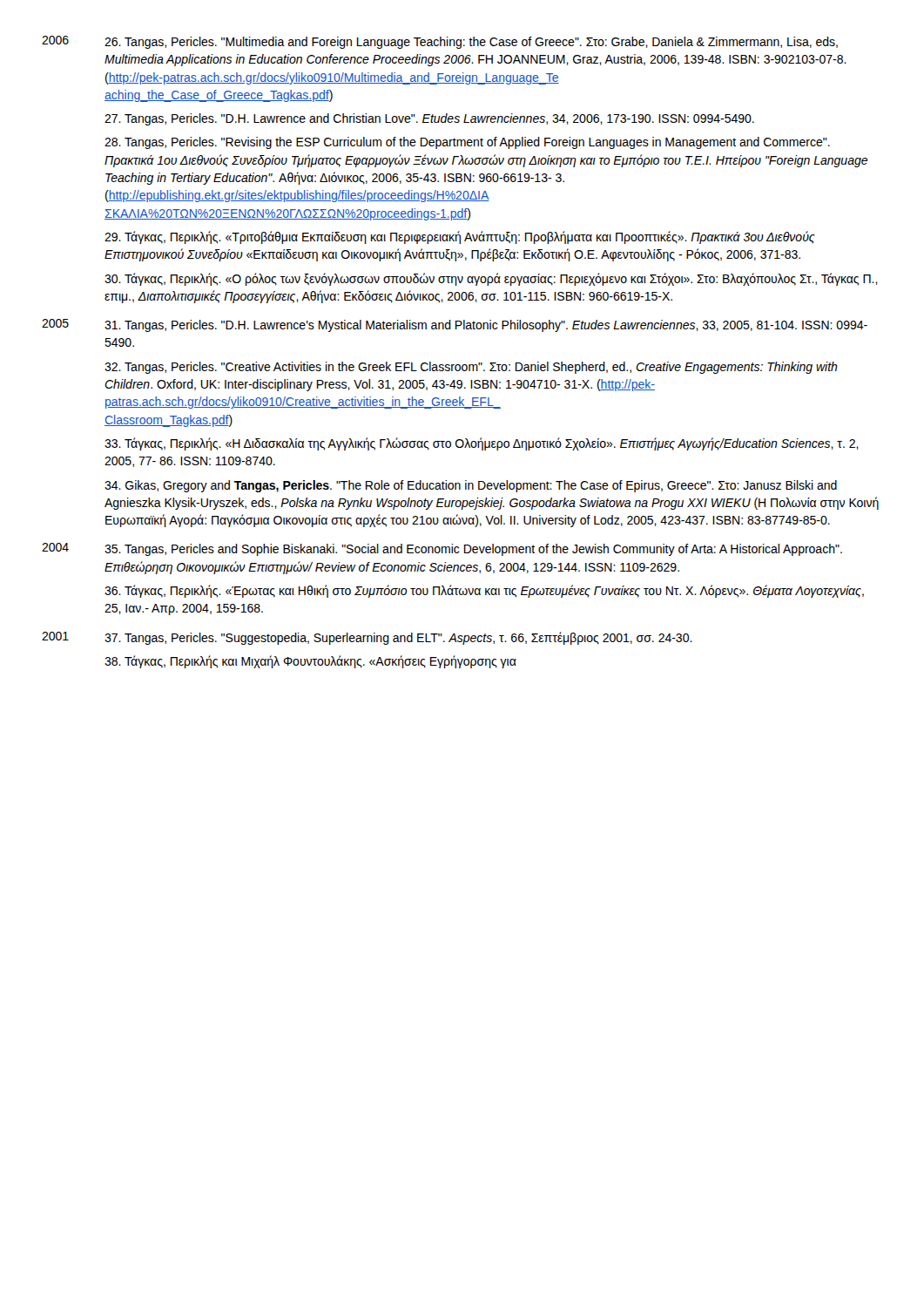This screenshot has width=924, height=1307.
Task: Locate the block of text that opens with "33. Τάγκας, Περικλής. «Η"
Action: [482, 452]
